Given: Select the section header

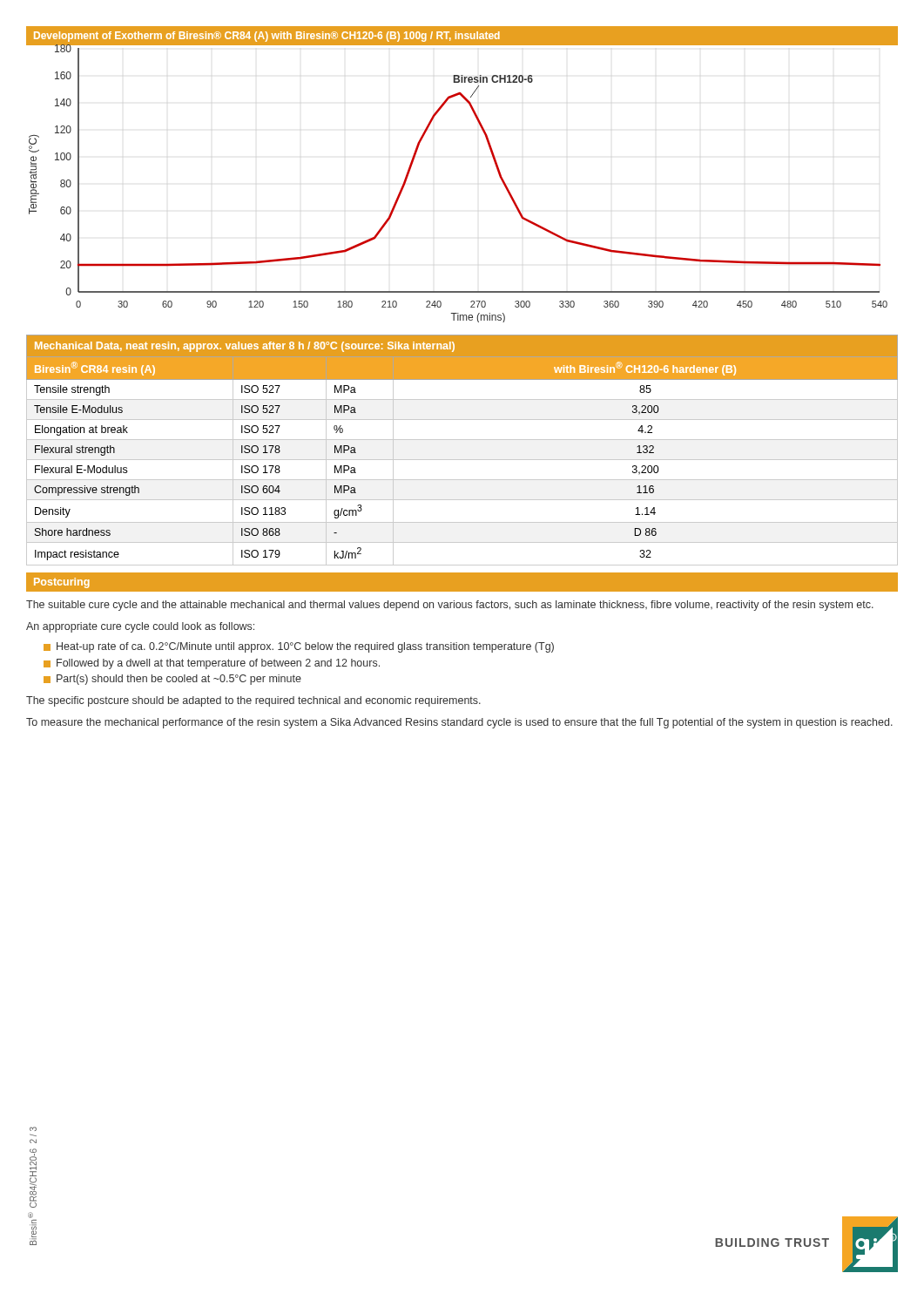Looking at the screenshot, I should tap(62, 582).
